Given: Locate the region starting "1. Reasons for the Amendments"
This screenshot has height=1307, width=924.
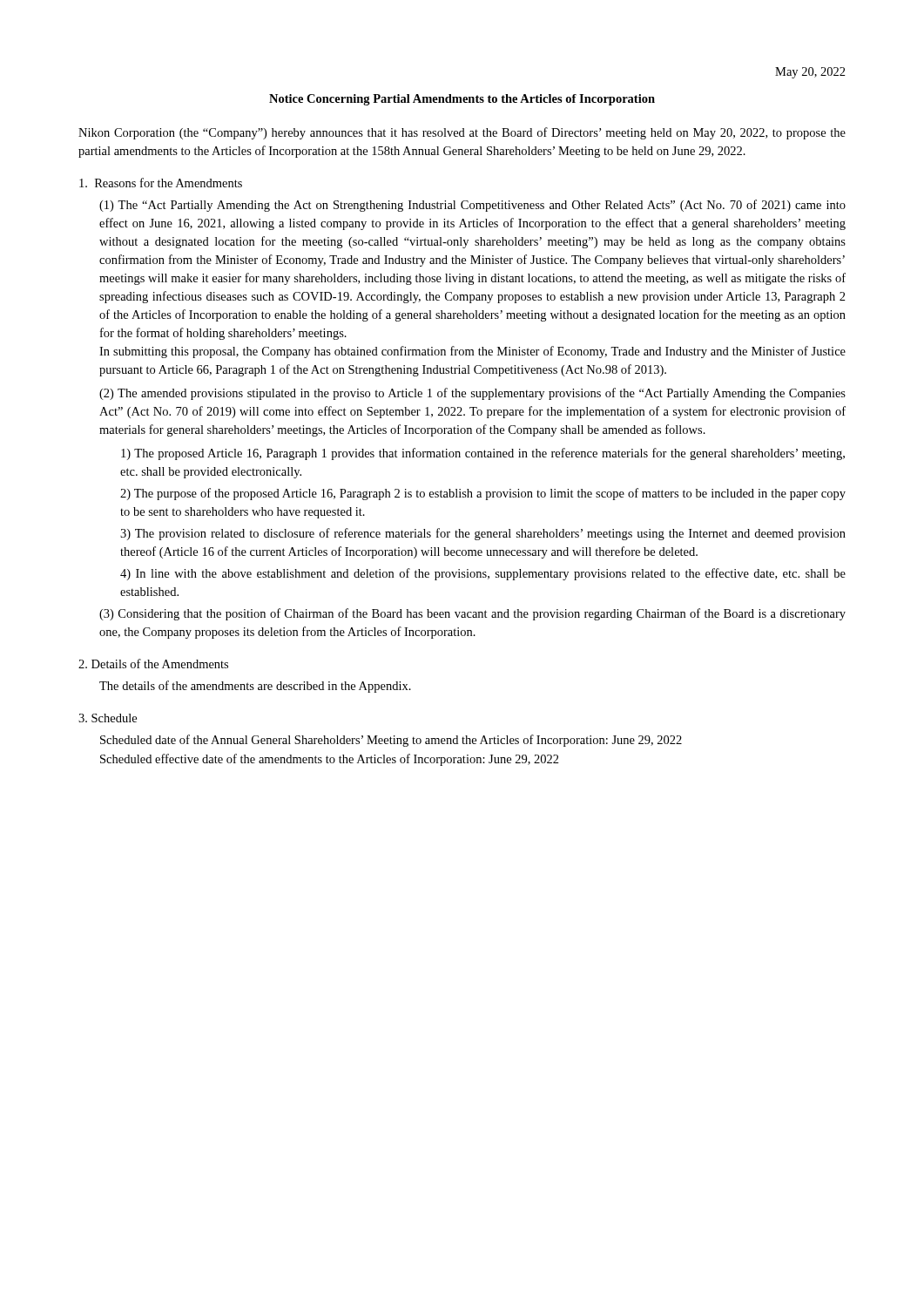Looking at the screenshot, I should coord(160,183).
